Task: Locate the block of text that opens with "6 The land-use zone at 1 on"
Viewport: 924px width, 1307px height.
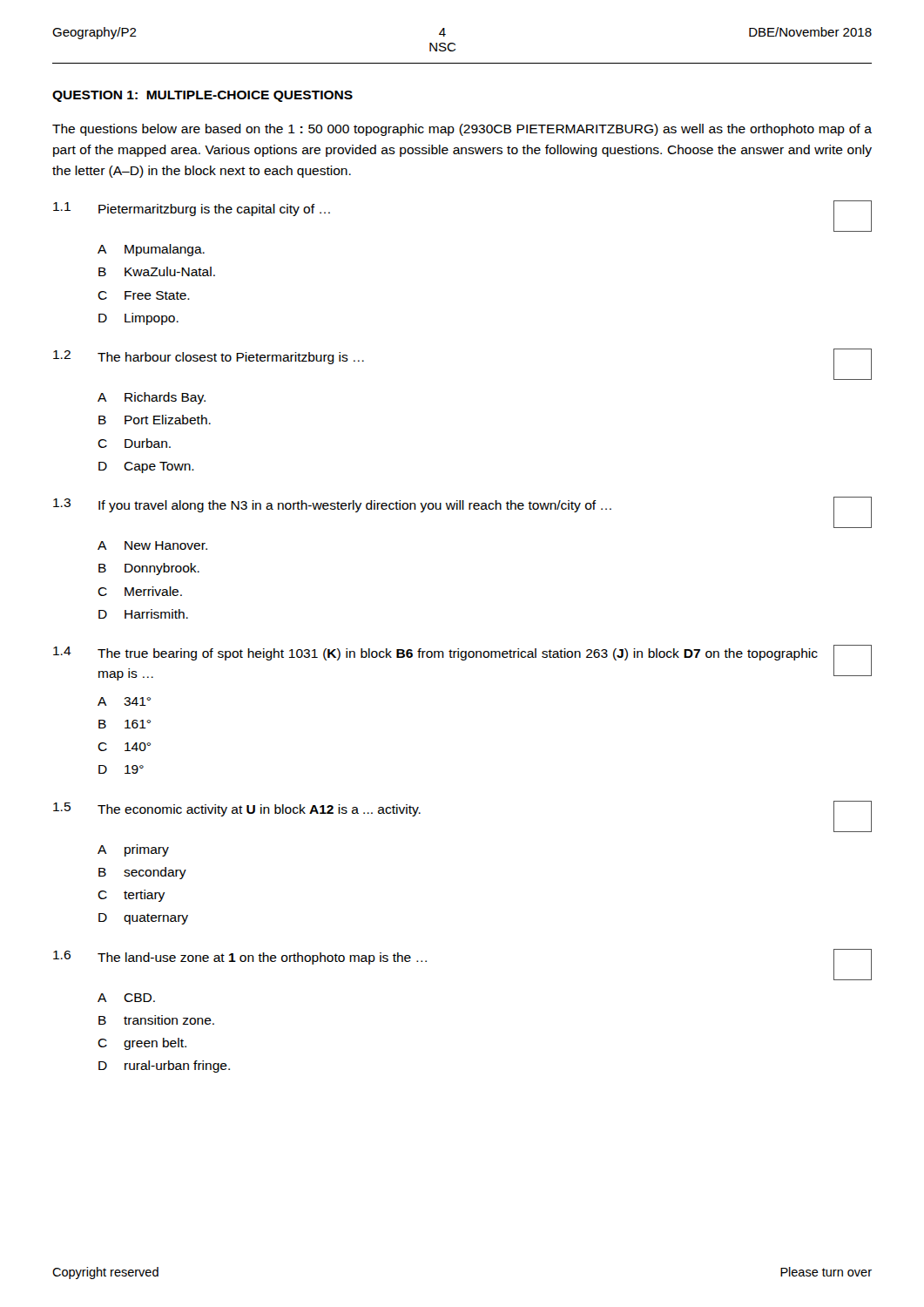Action: [x=243, y=962]
